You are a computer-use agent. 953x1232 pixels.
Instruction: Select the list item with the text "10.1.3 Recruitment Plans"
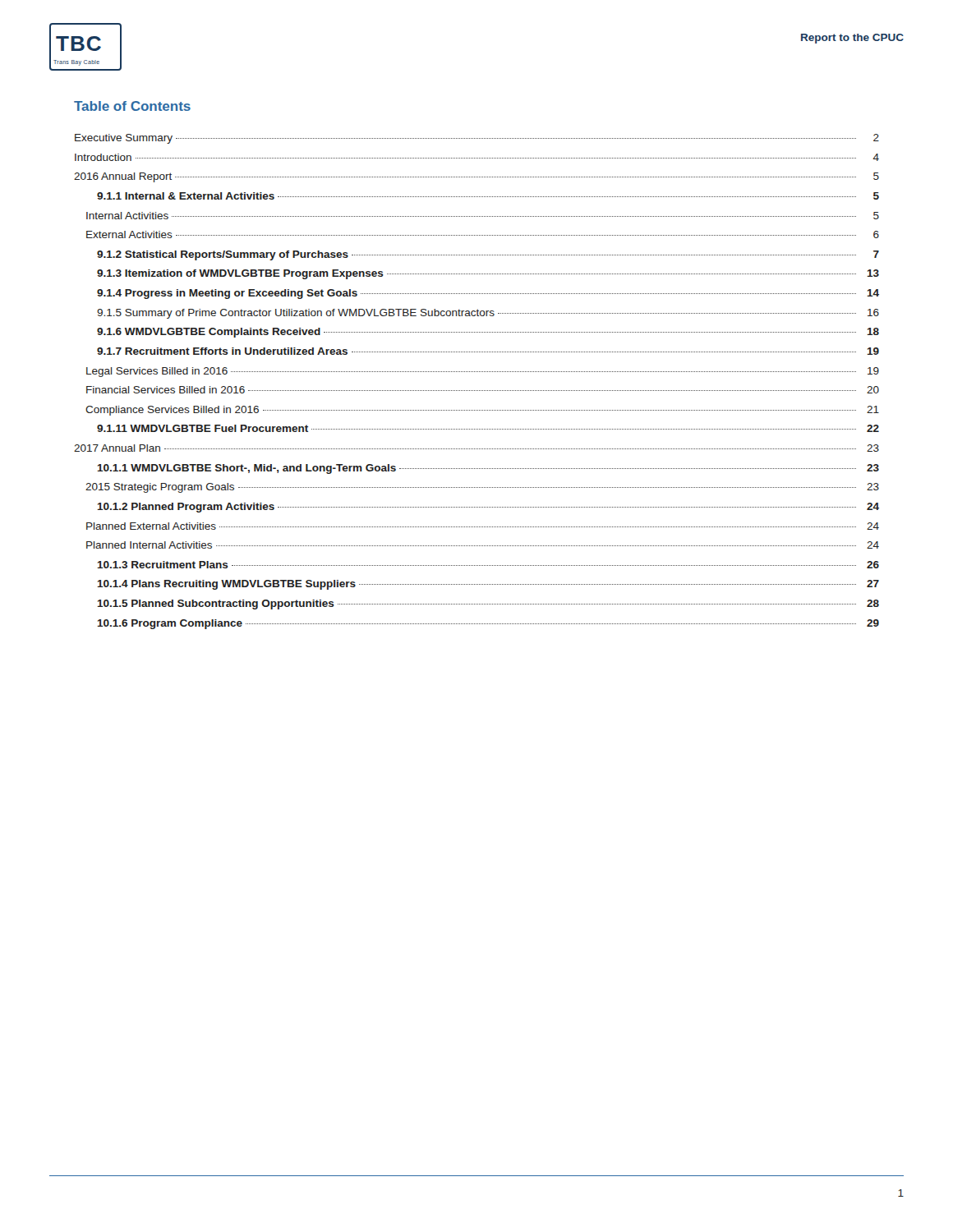coord(476,565)
